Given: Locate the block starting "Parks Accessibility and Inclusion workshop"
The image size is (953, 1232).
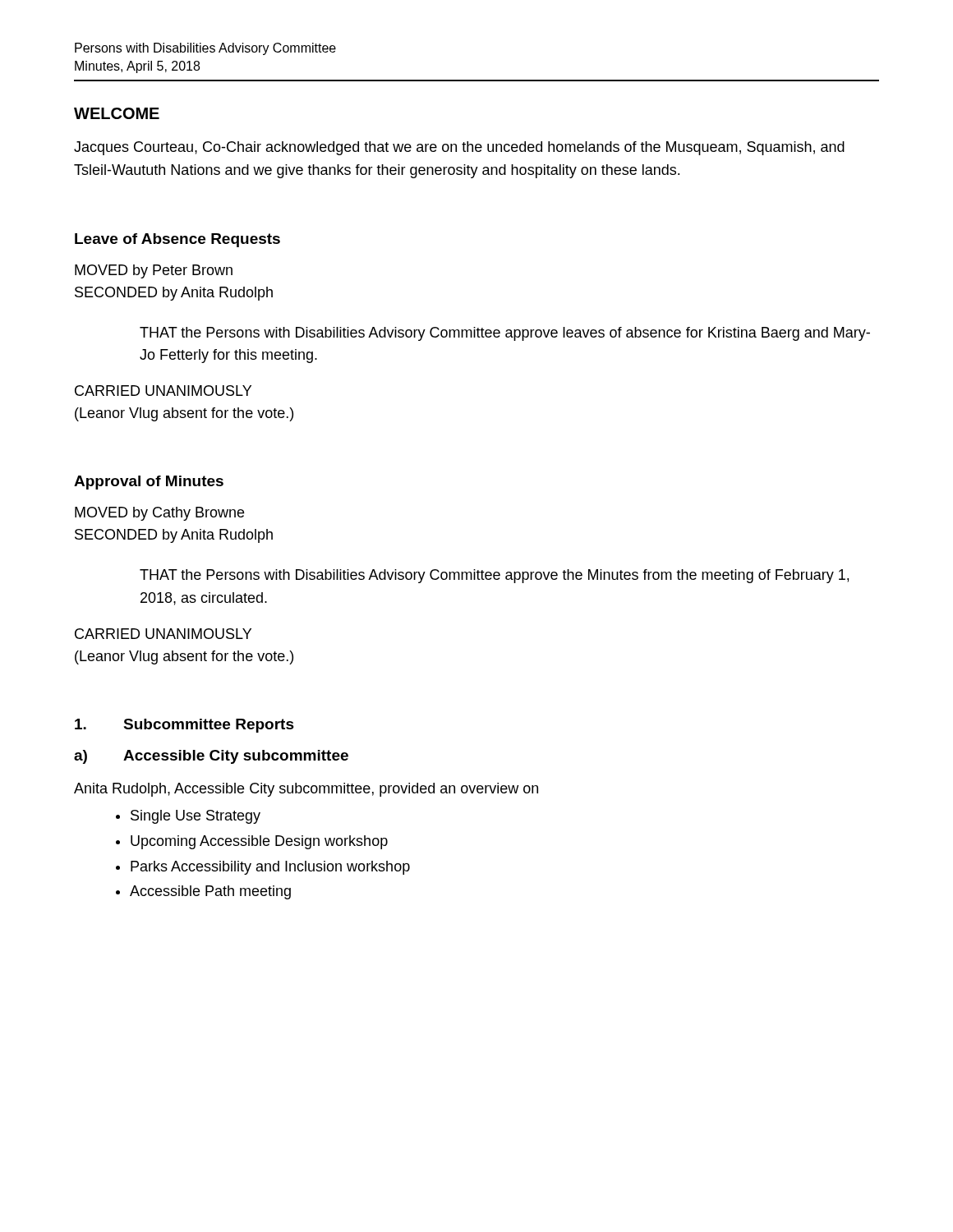Looking at the screenshot, I should point(270,866).
